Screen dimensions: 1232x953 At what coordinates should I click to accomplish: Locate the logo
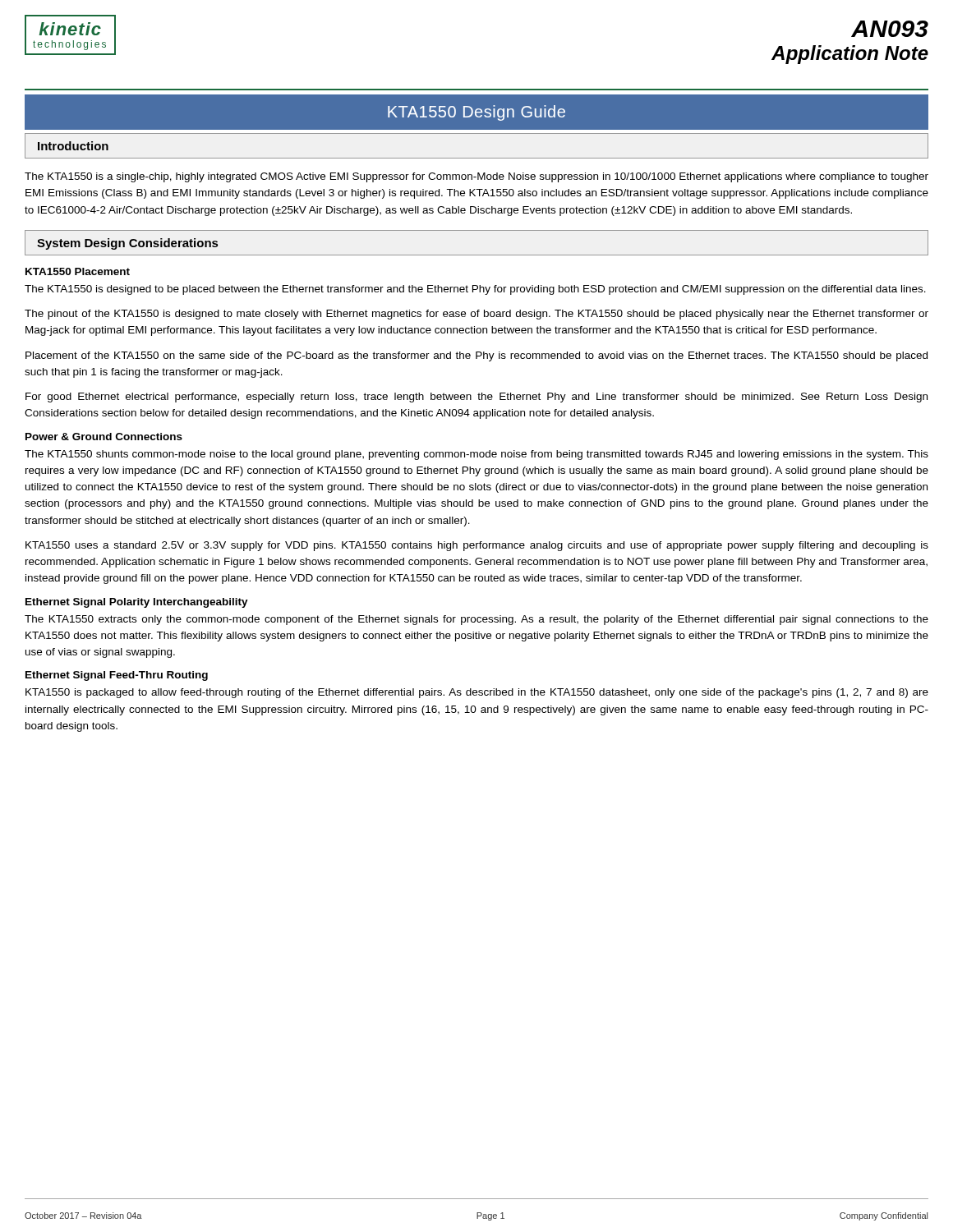click(x=94, y=35)
